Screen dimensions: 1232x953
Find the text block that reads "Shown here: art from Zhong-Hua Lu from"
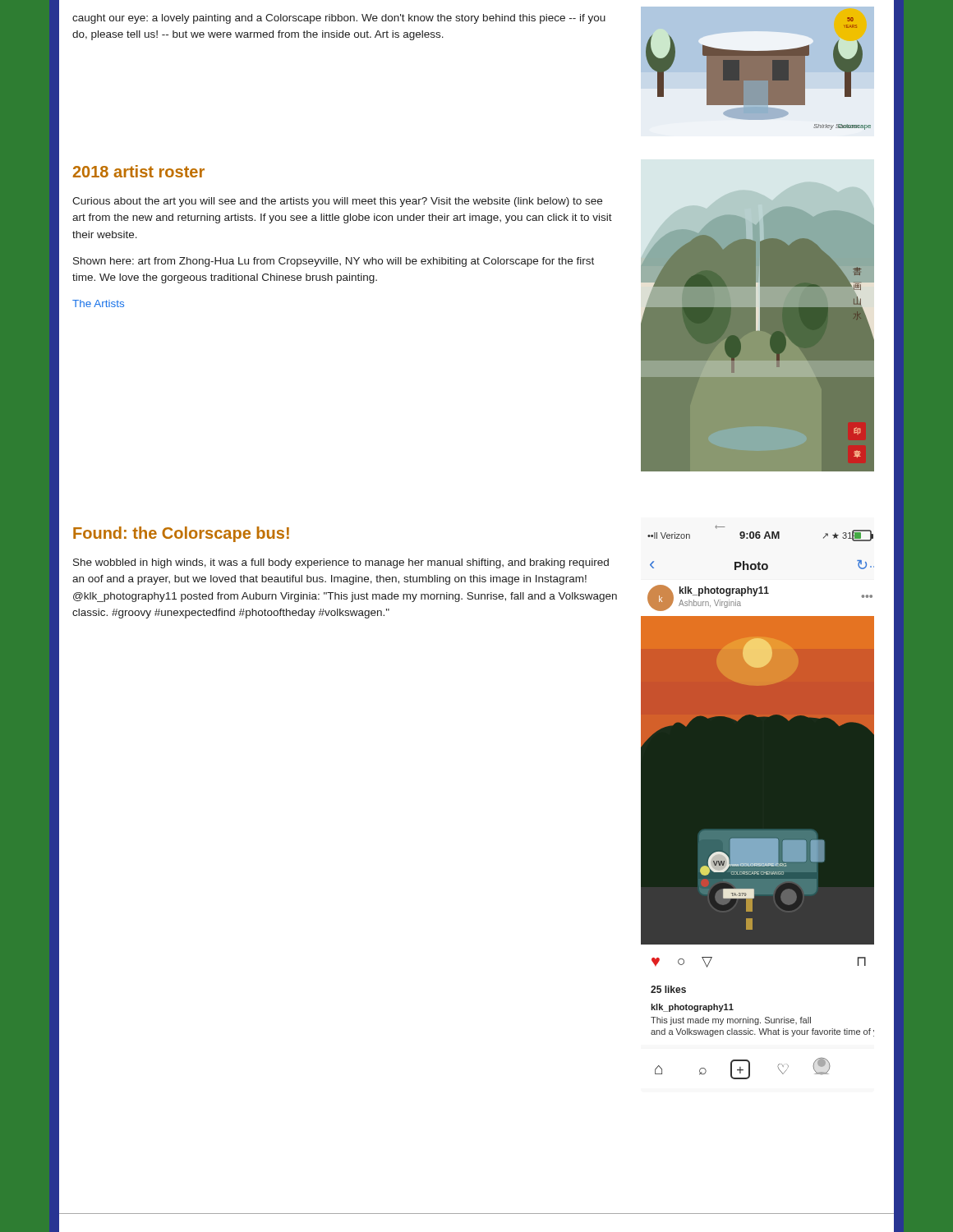tap(345, 269)
